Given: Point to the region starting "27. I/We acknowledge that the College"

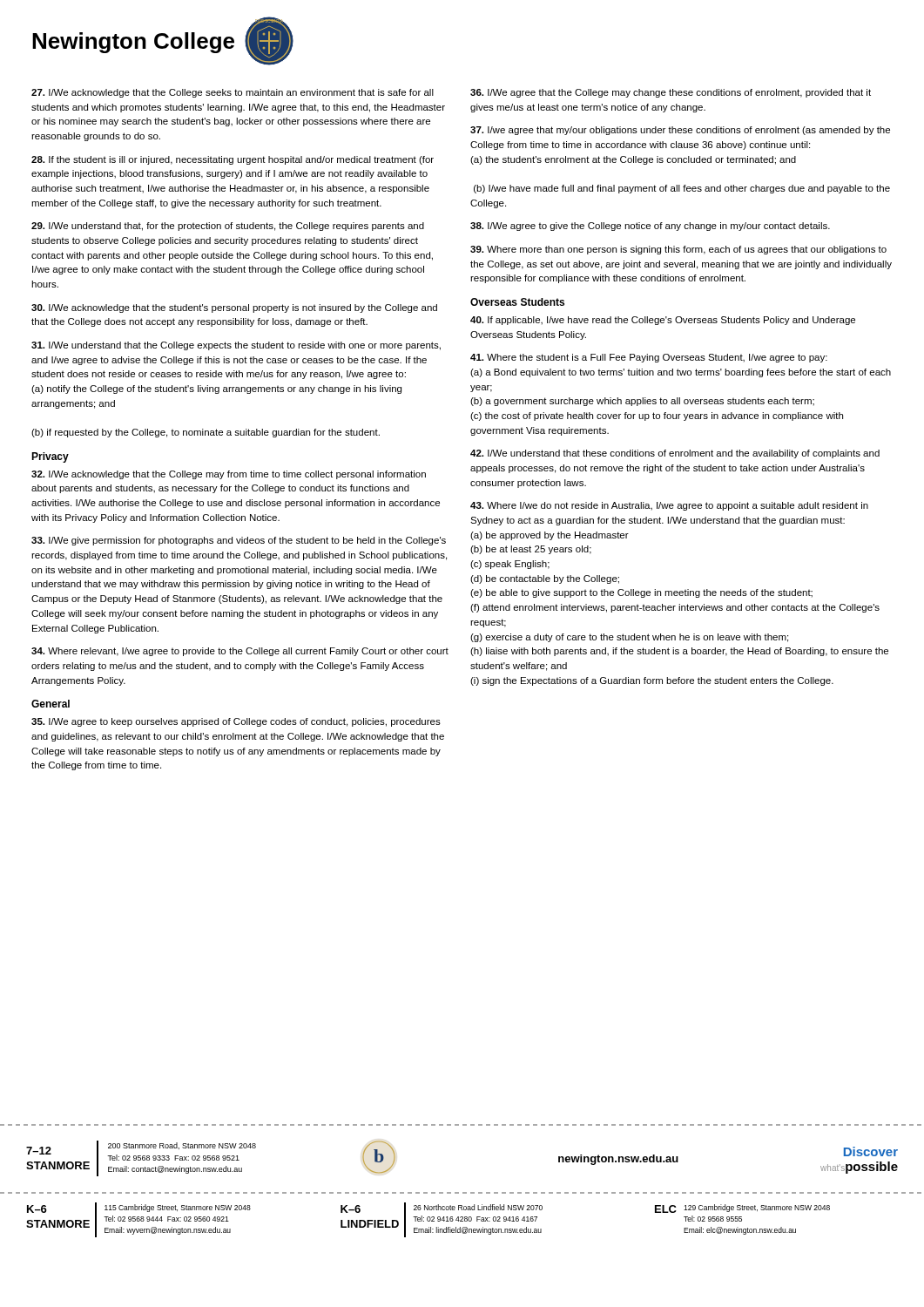Looking at the screenshot, I should coord(238,114).
